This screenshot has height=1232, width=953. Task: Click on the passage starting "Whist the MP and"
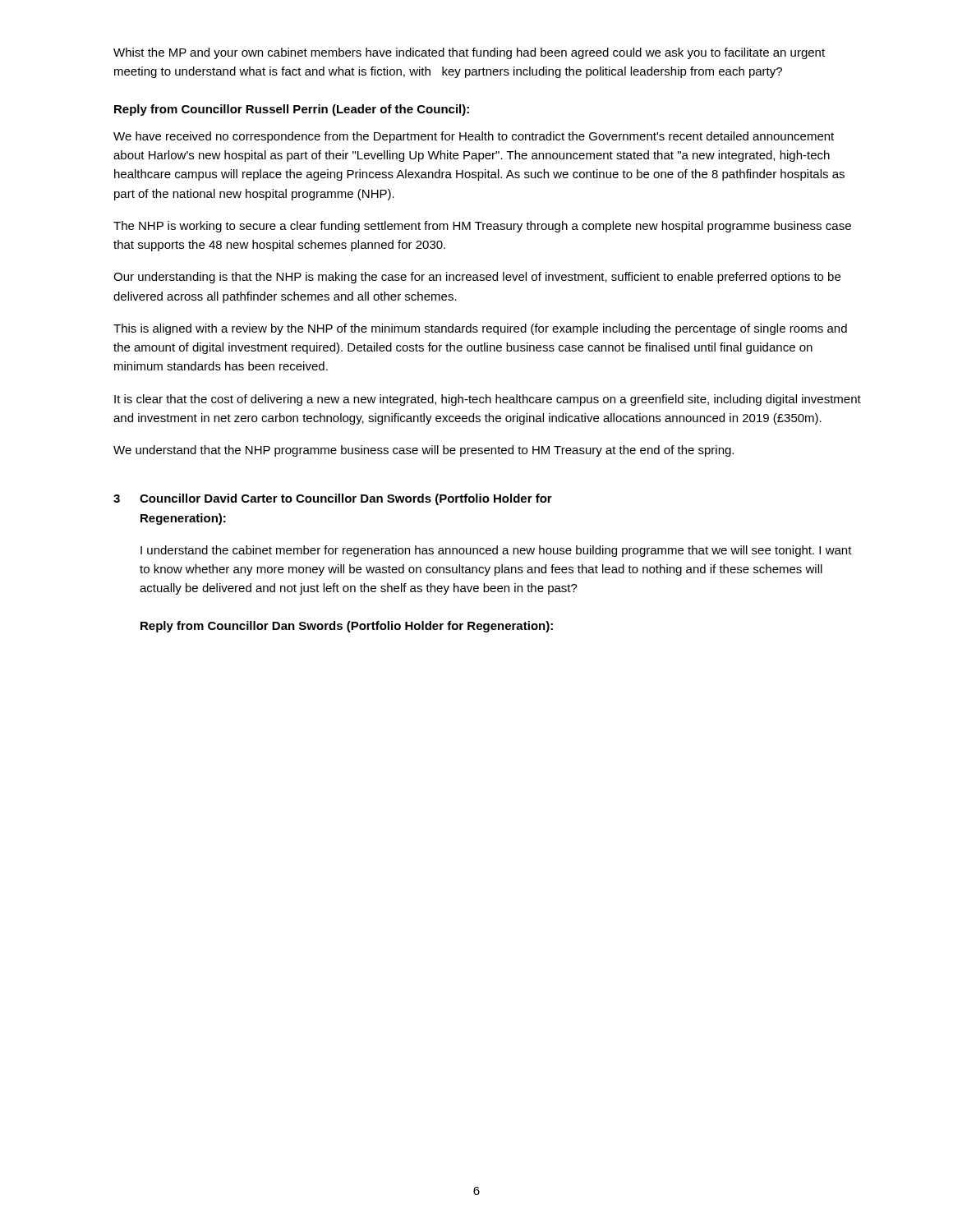[469, 62]
